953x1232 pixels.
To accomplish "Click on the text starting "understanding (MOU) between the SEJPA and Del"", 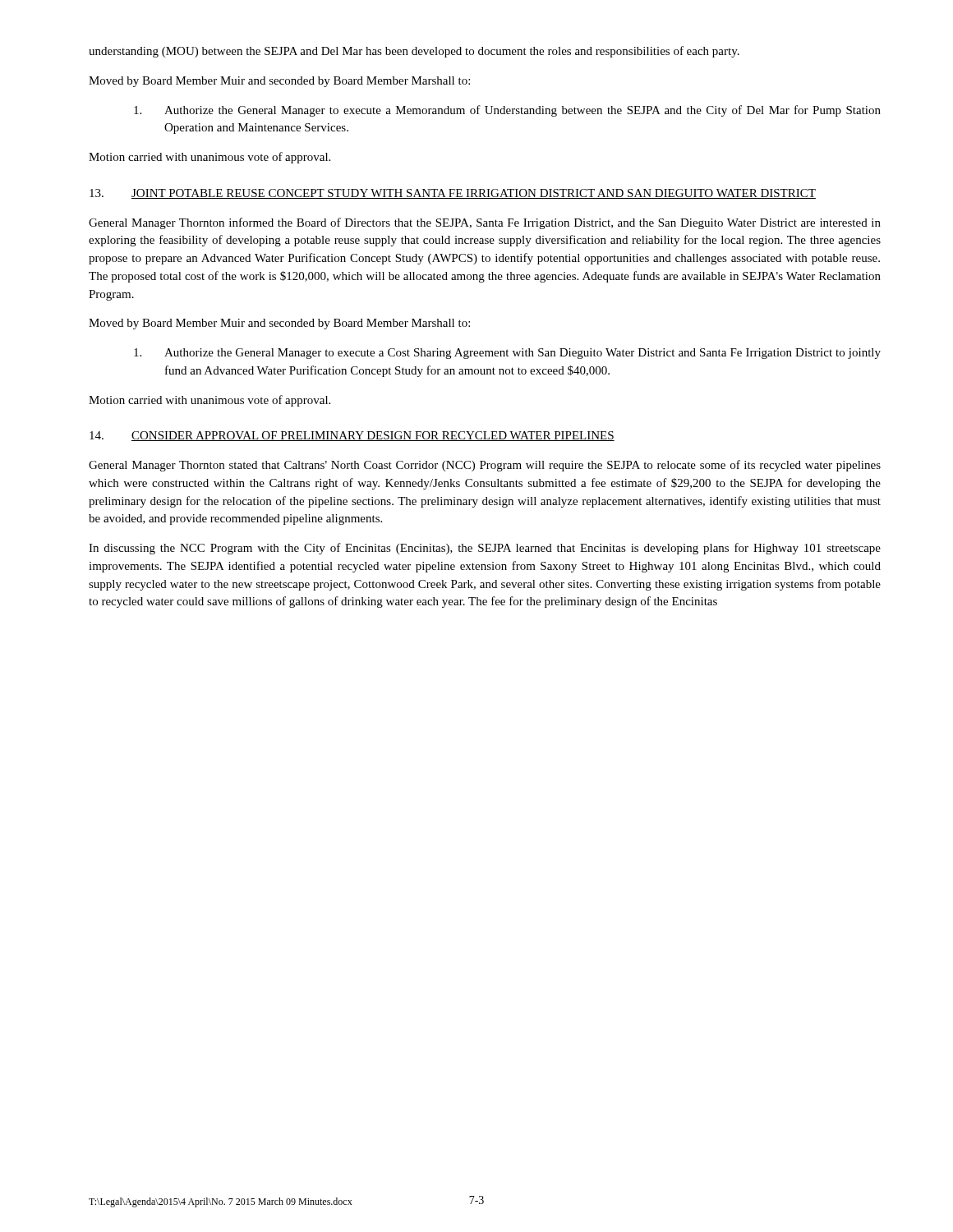I will point(414,51).
